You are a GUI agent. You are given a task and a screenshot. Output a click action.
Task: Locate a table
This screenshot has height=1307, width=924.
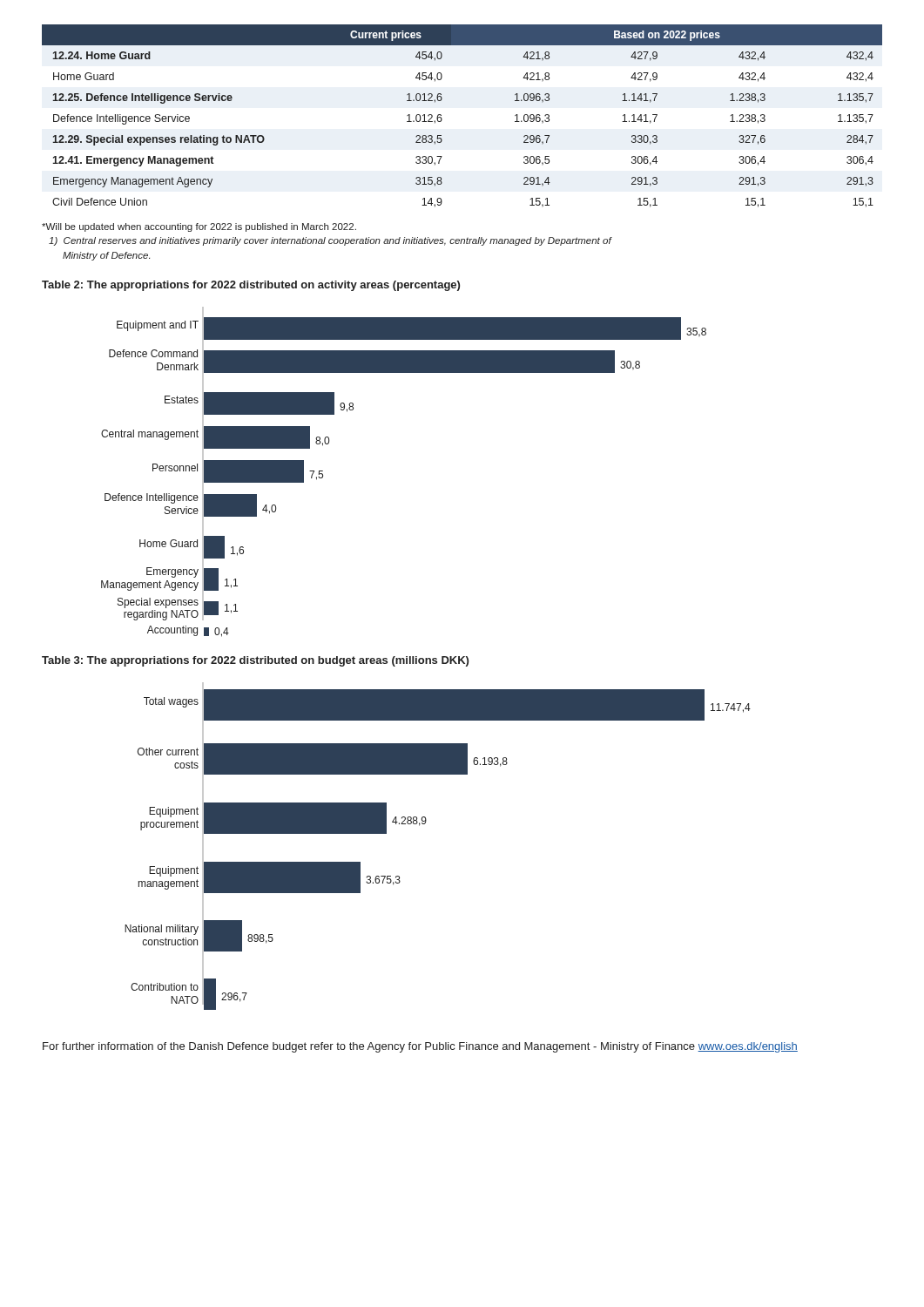462,119
